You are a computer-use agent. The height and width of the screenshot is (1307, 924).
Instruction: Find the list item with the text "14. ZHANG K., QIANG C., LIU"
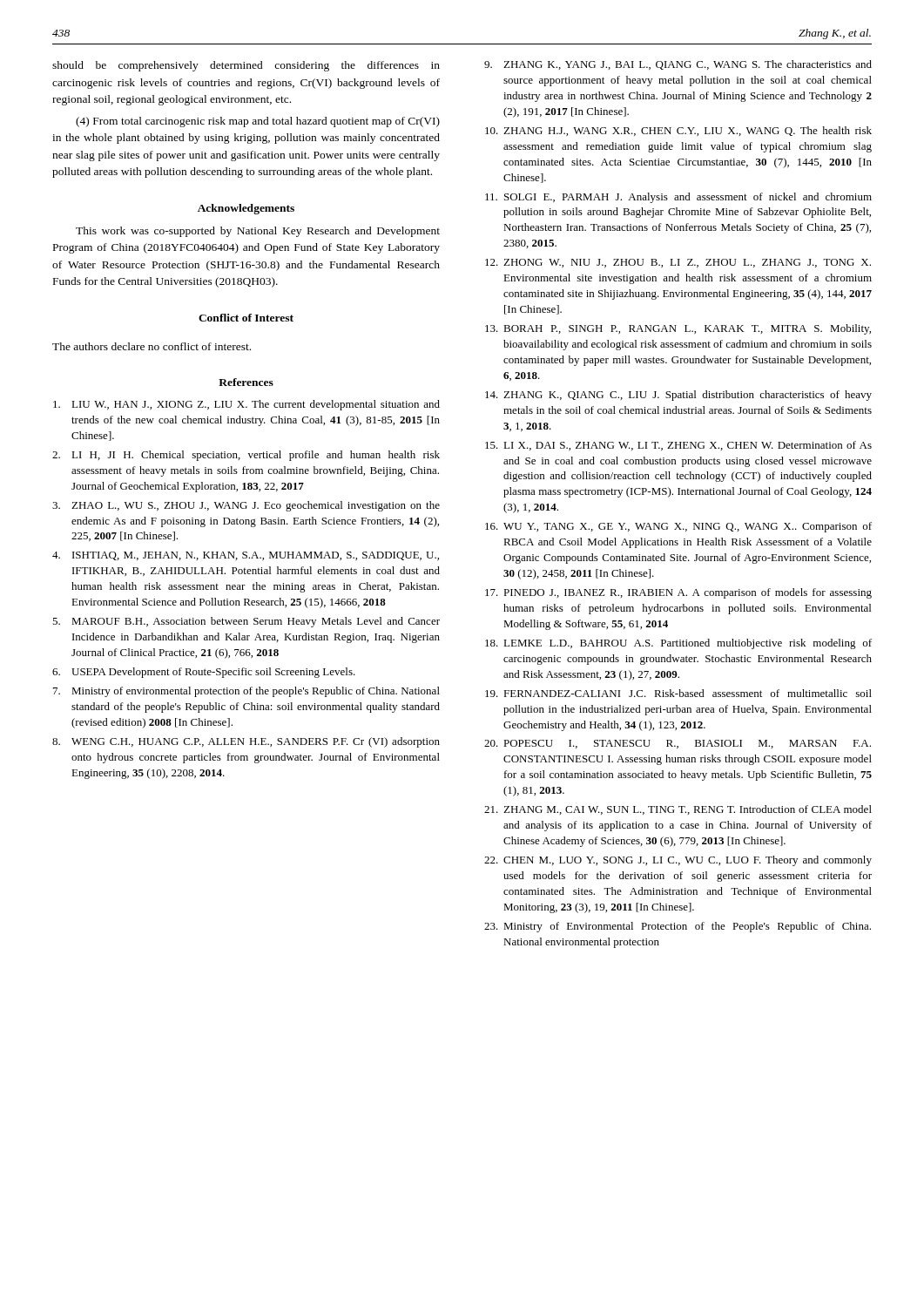click(x=678, y=410)
